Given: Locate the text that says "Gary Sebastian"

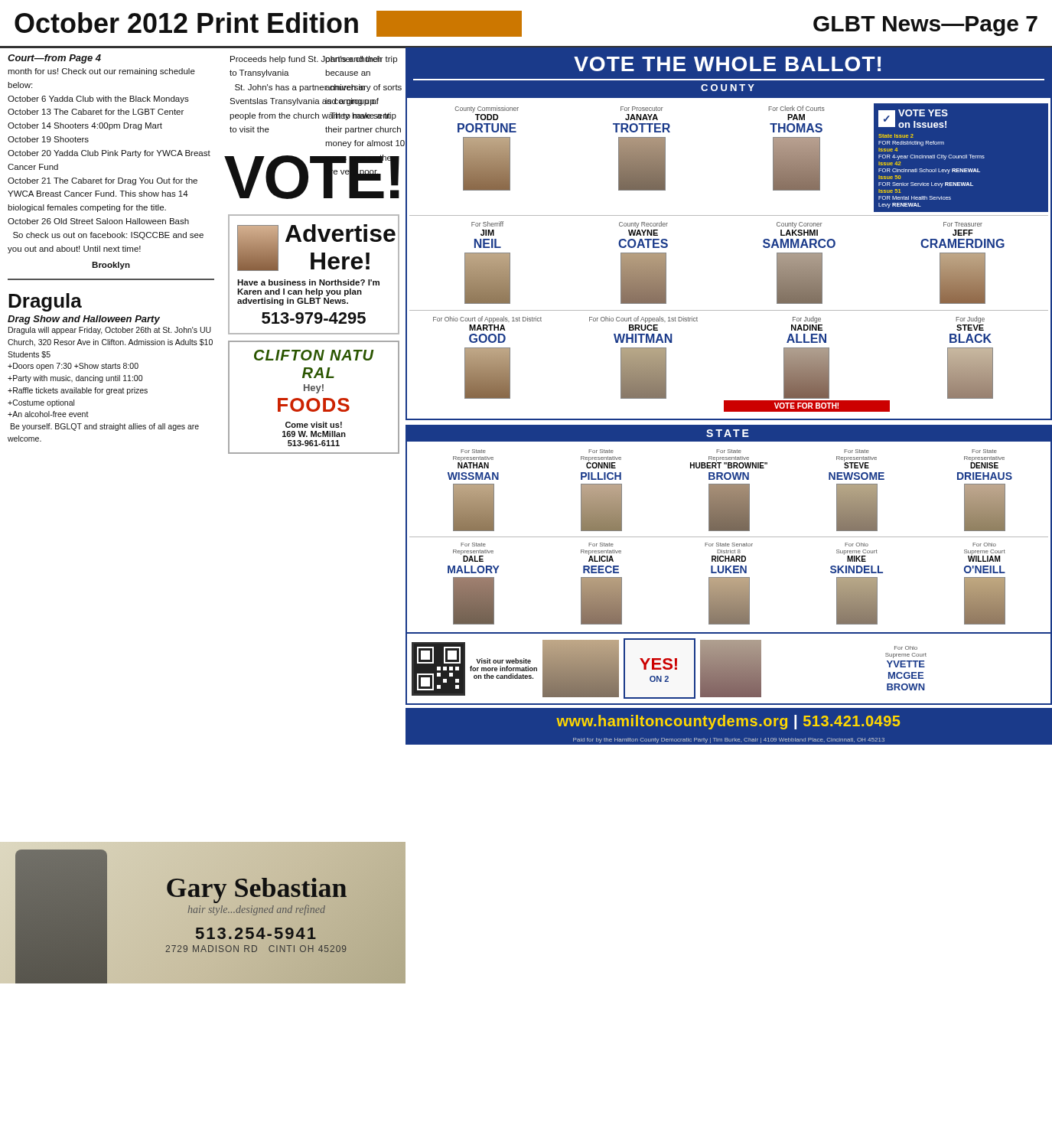Looking at the screenshot, I should [x=256, y=887].
